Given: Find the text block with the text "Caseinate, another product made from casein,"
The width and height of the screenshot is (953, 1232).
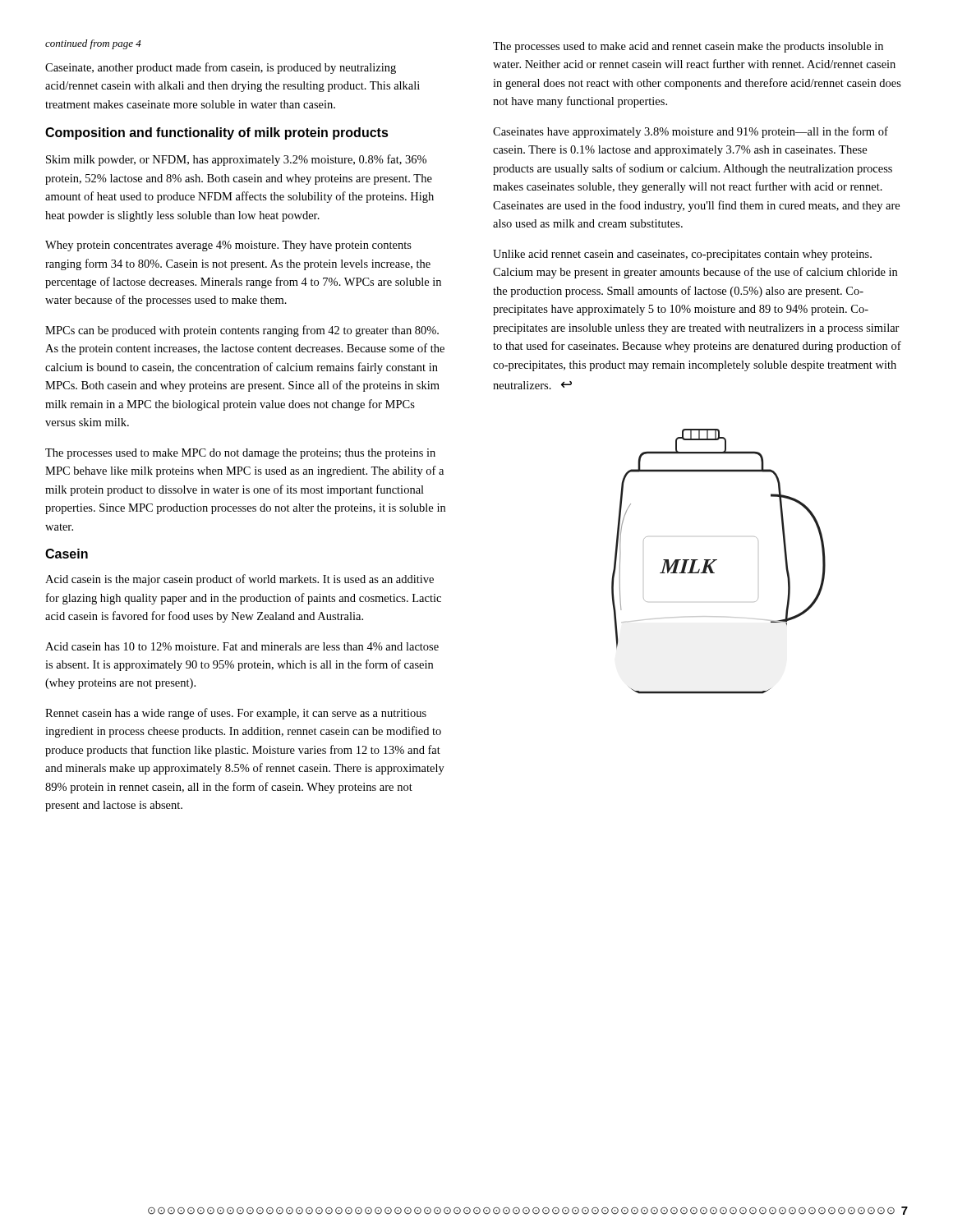Looking at the screenshot, I should click(233, 86).
